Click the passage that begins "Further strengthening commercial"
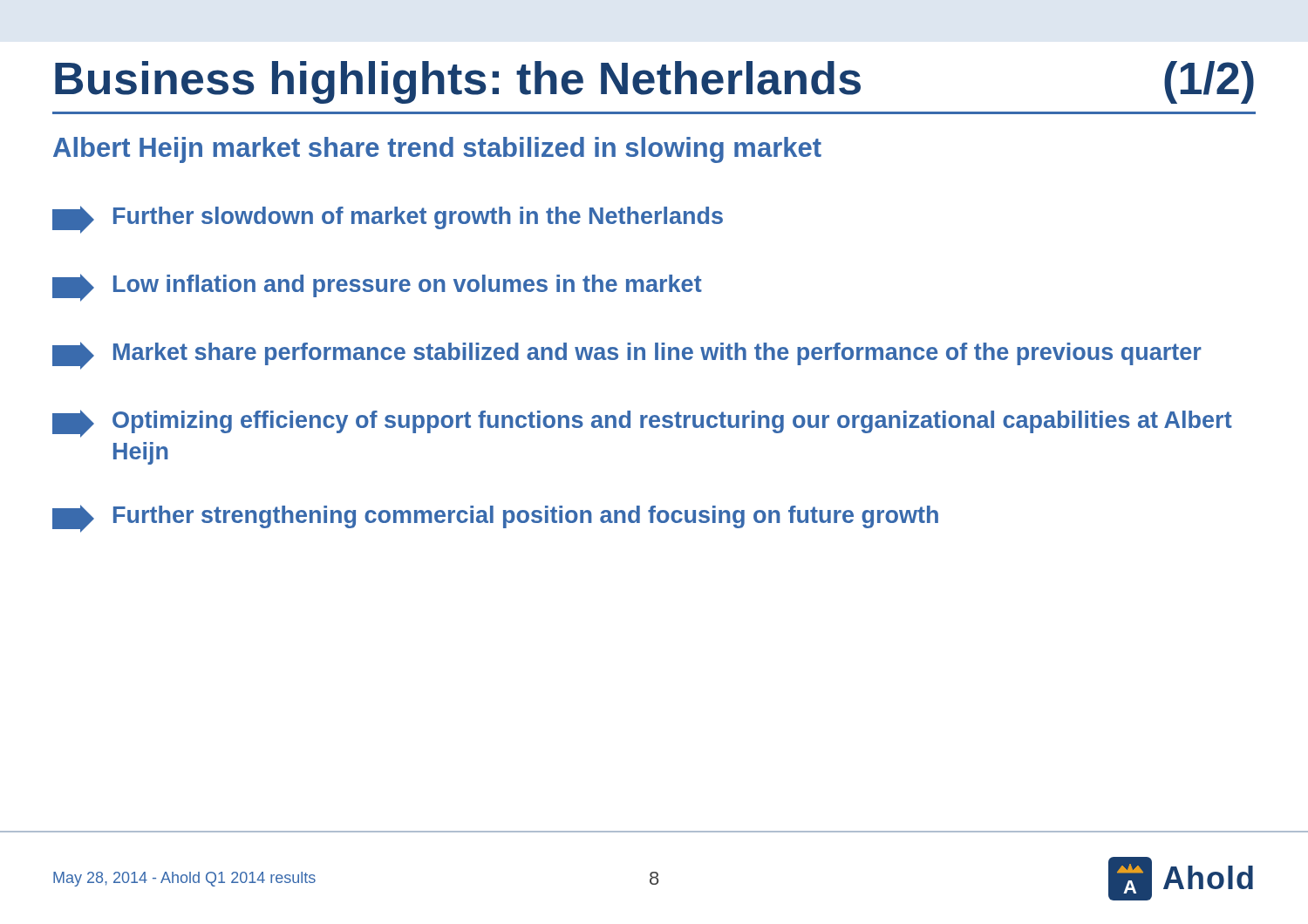This screenshot has width=1308, height=924. click(496, 518)
